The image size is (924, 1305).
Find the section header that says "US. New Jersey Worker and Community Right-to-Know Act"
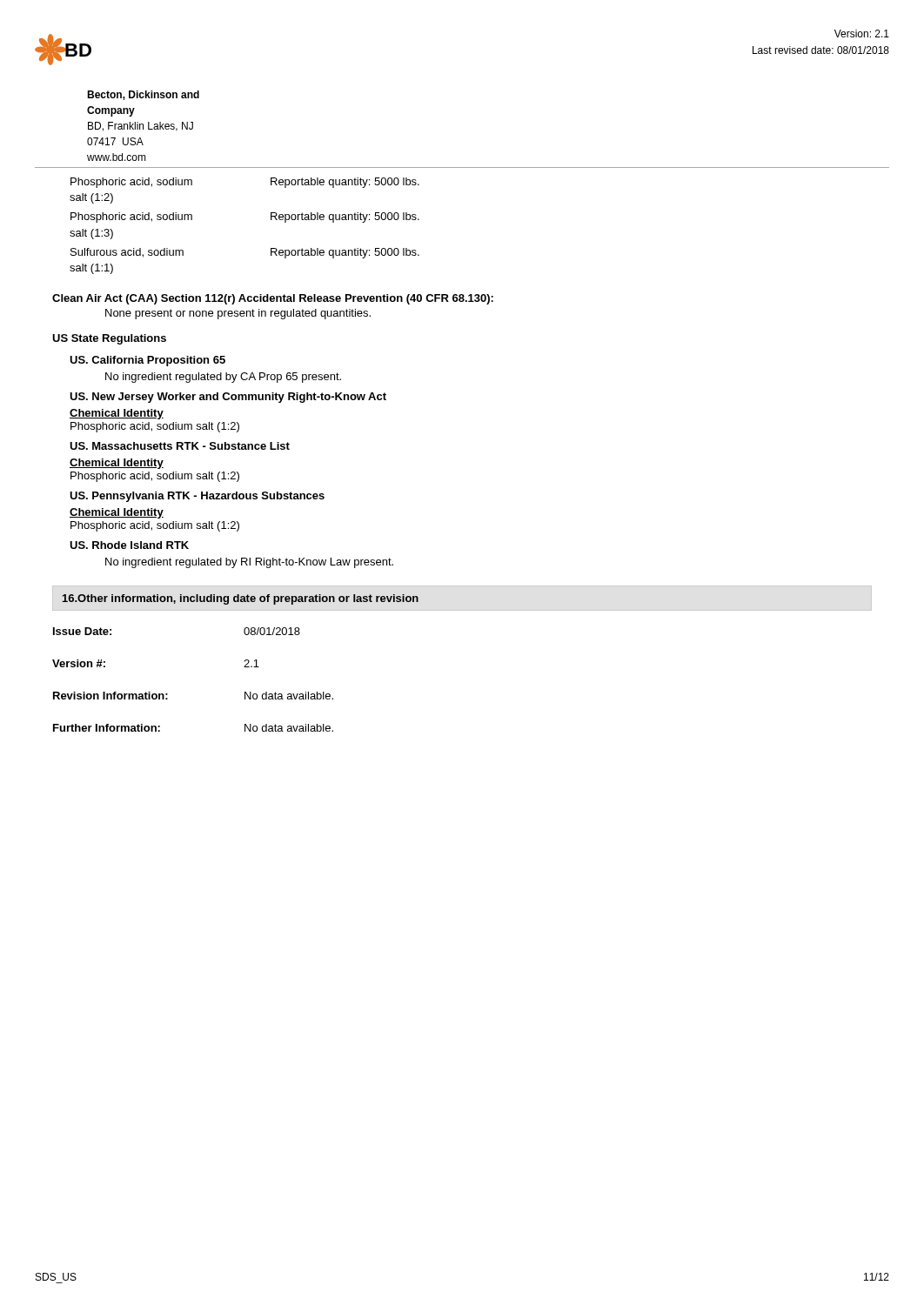tap(228, 396)
